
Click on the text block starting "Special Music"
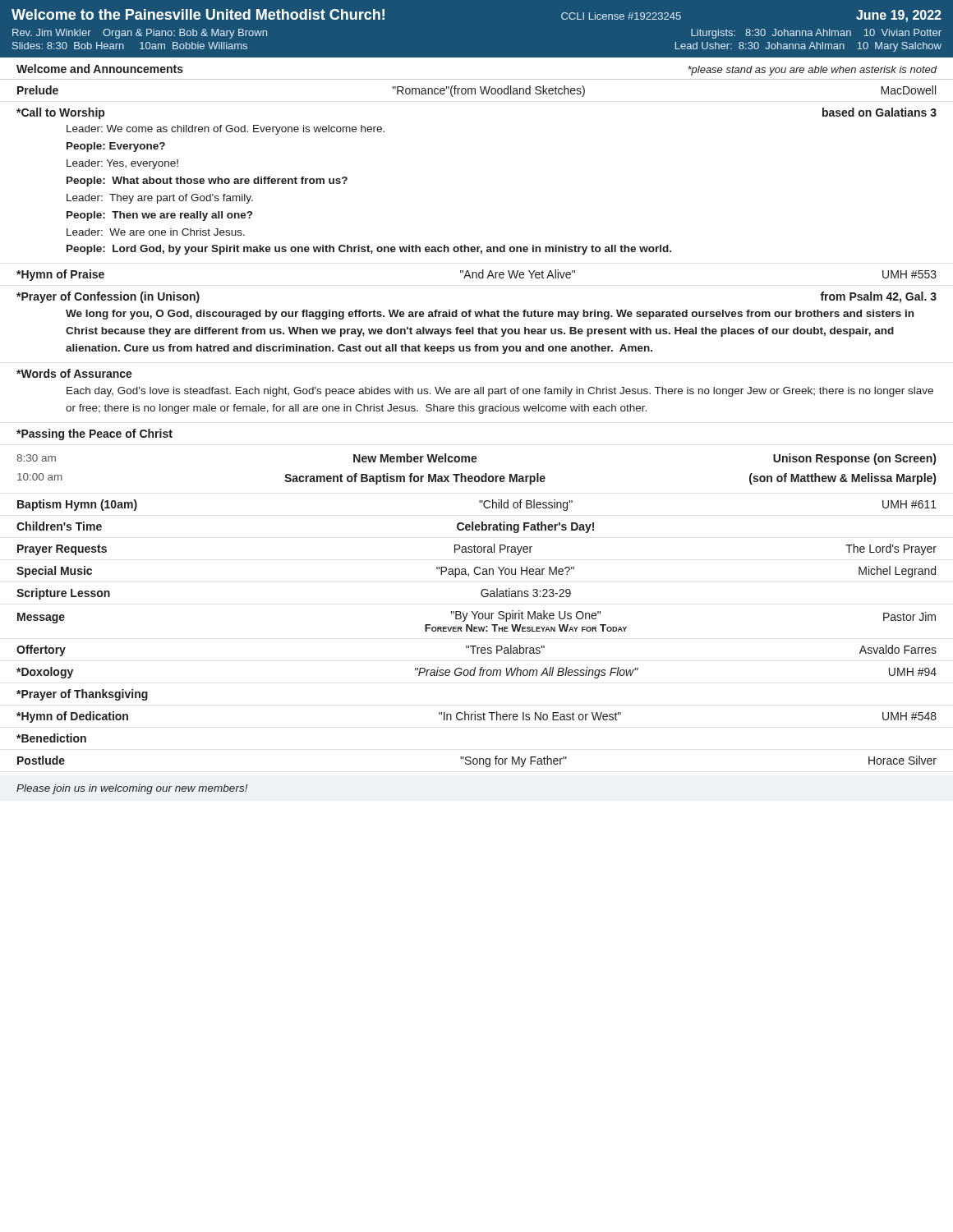pyautogui.click(x=54, y=570)
